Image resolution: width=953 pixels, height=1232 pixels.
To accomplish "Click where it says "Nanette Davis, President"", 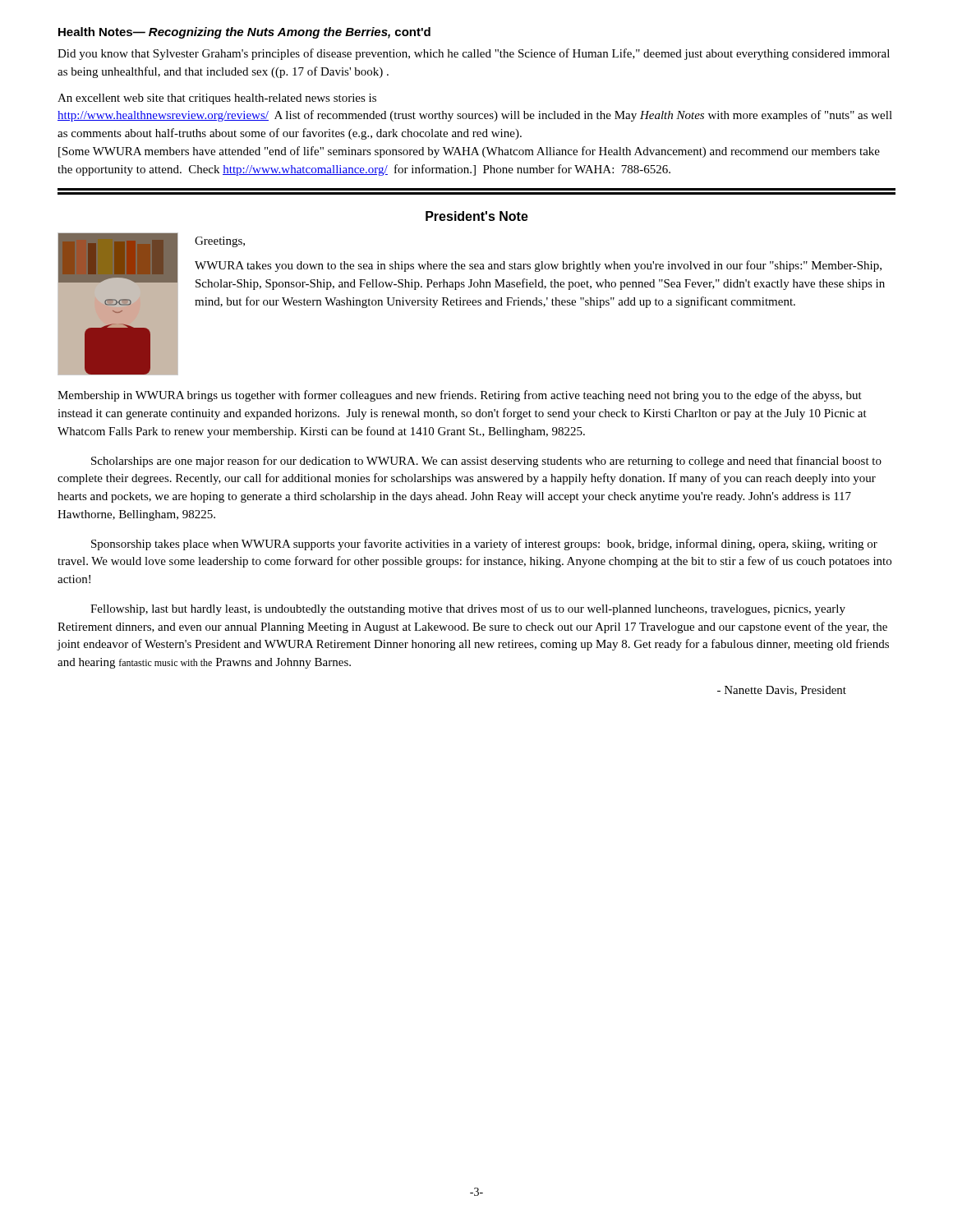I will tap(782, 690).
